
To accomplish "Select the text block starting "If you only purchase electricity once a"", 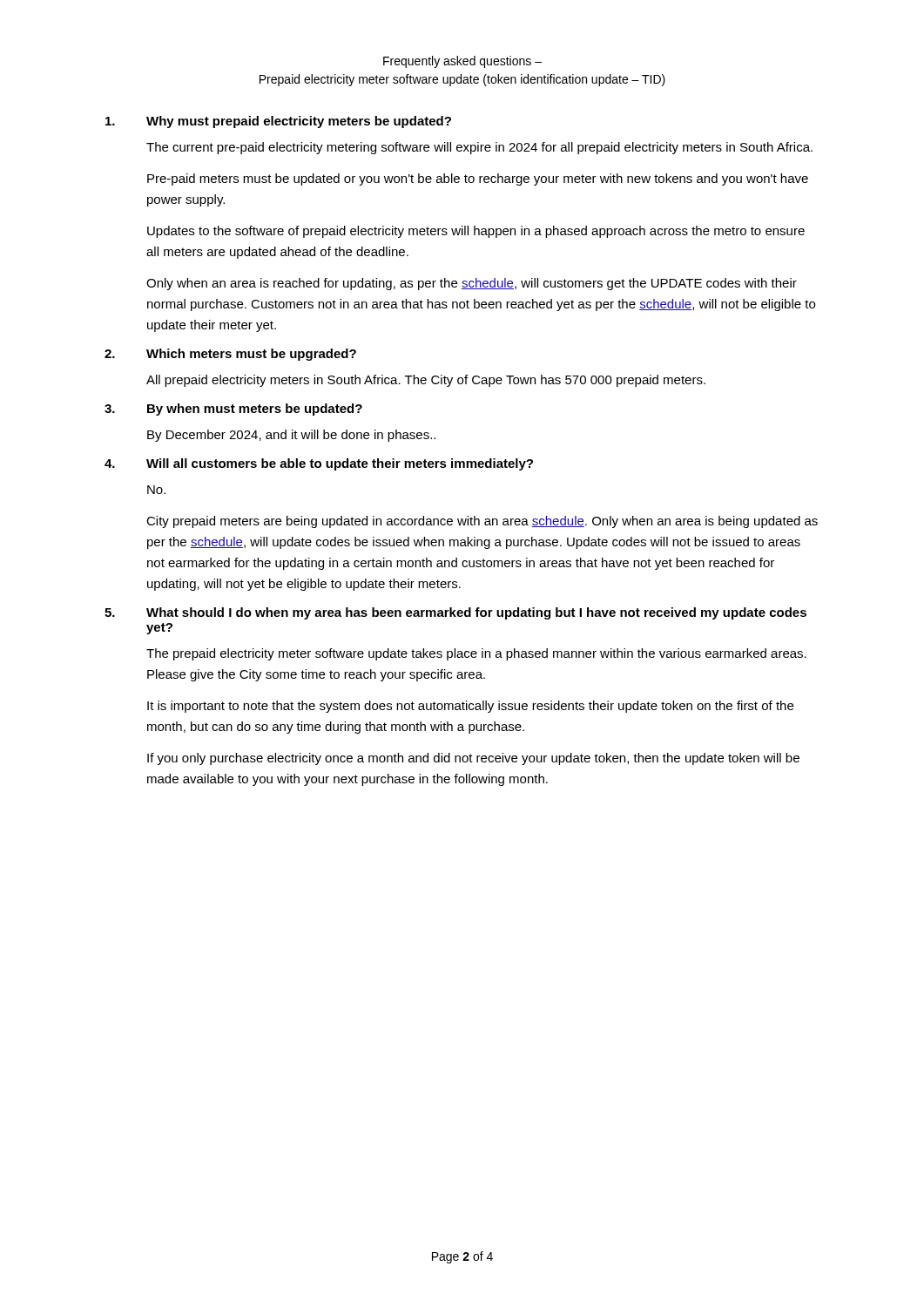I will coord(483,769).
